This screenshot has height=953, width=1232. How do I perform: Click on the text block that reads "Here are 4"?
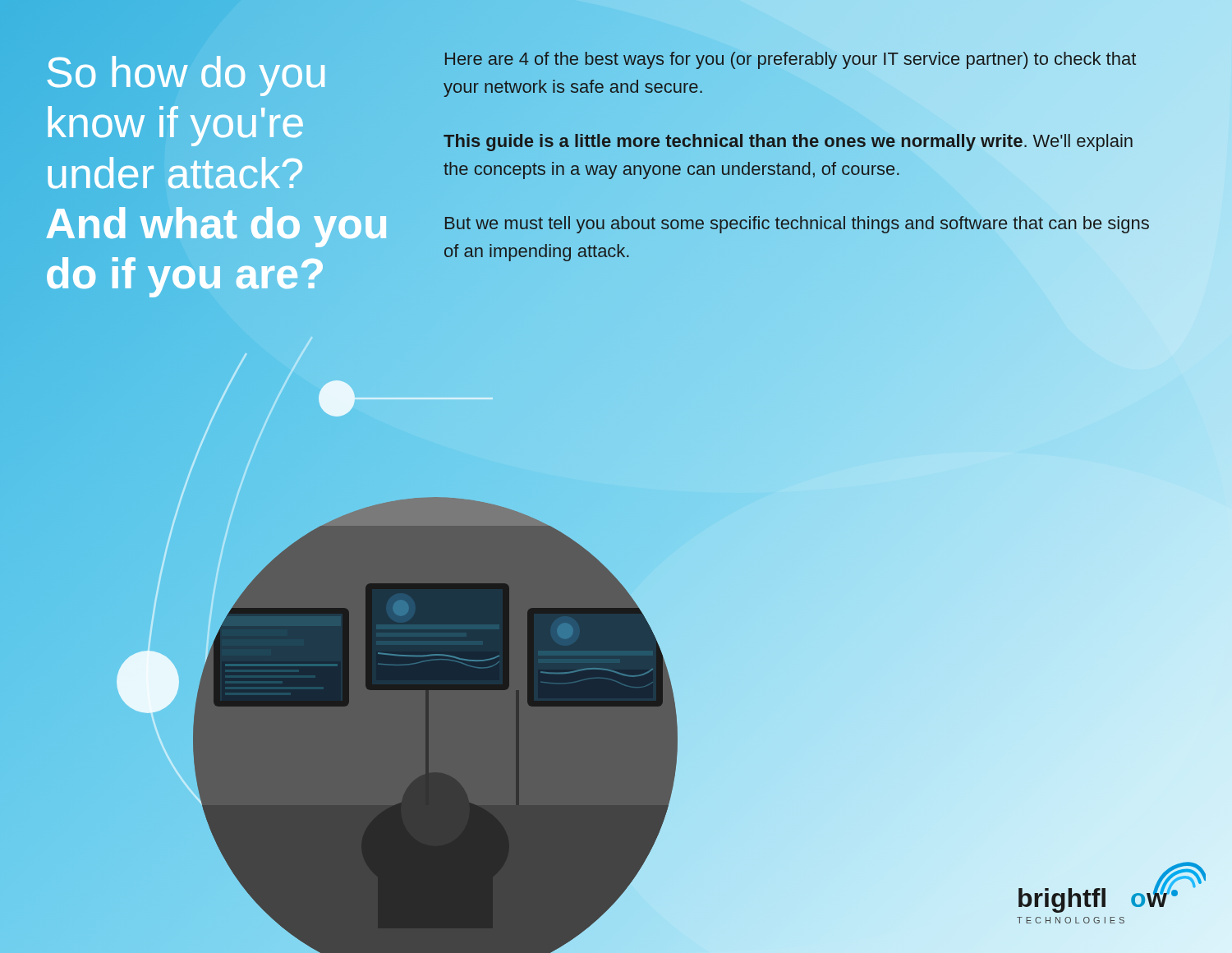(801, 73)
